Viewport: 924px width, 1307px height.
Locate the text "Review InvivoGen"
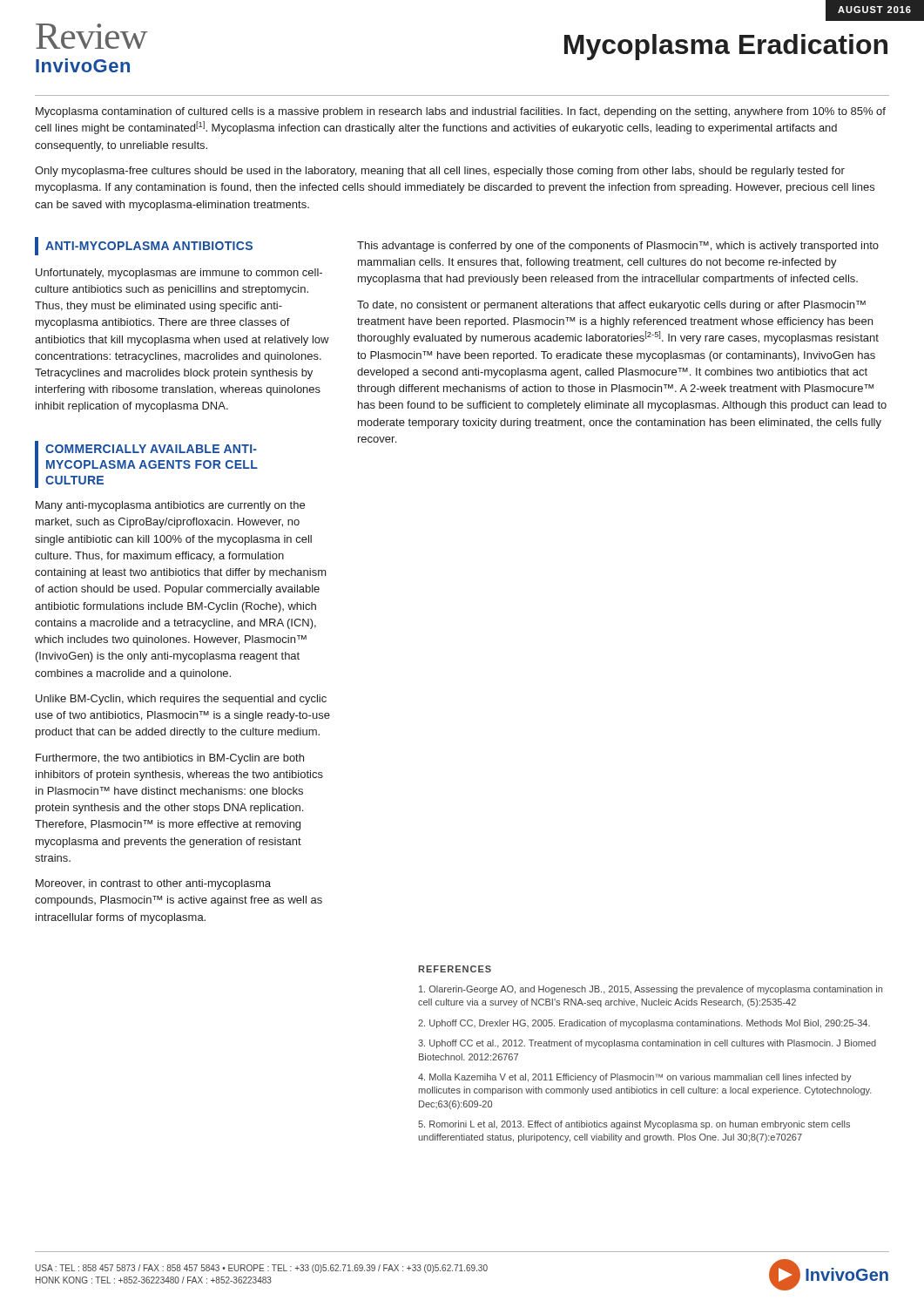tap(118, 47)
